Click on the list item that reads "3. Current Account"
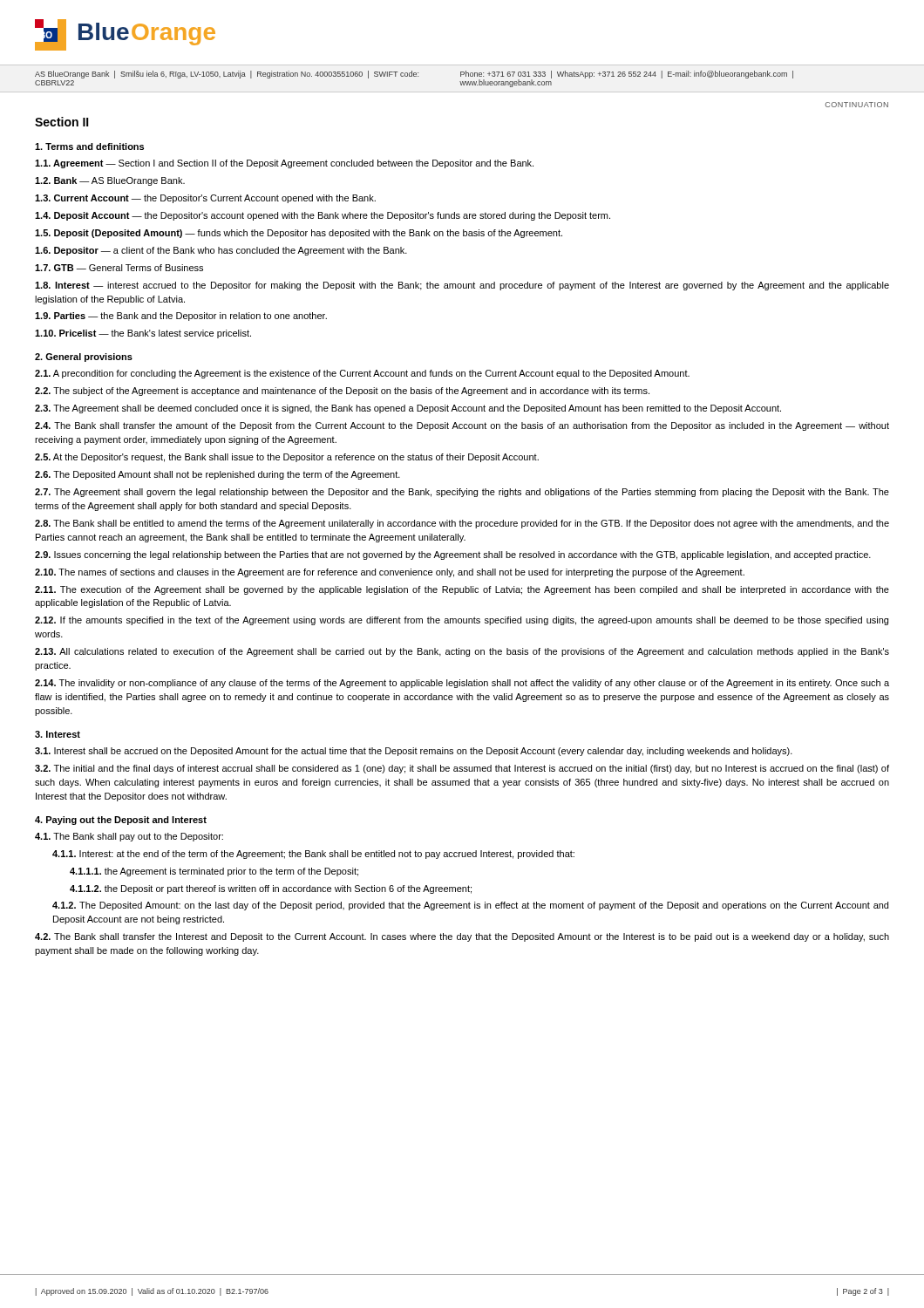924x1308 pixels. [206, 198]
